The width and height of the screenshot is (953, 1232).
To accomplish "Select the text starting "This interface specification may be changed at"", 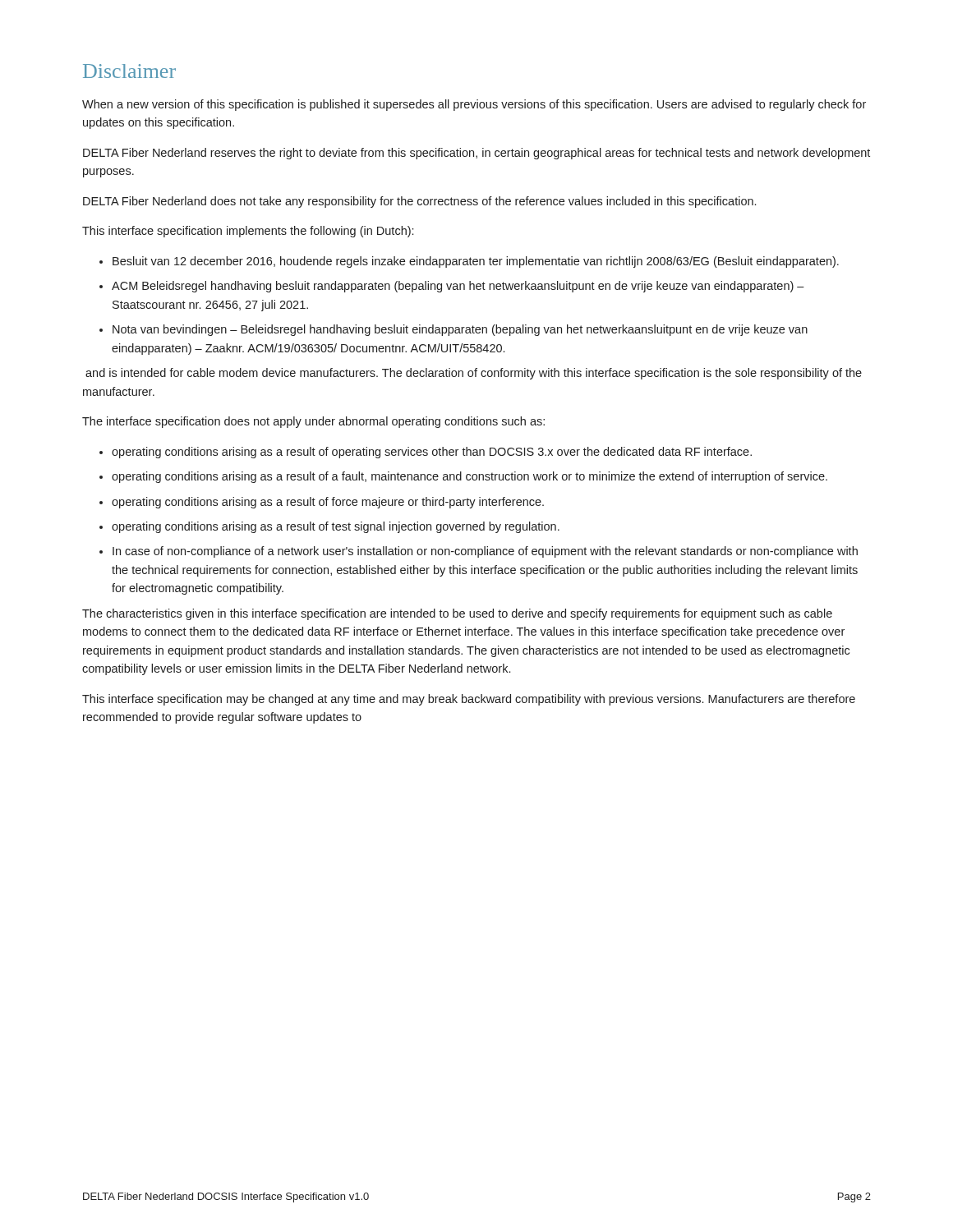I will (x=469, y=708).
